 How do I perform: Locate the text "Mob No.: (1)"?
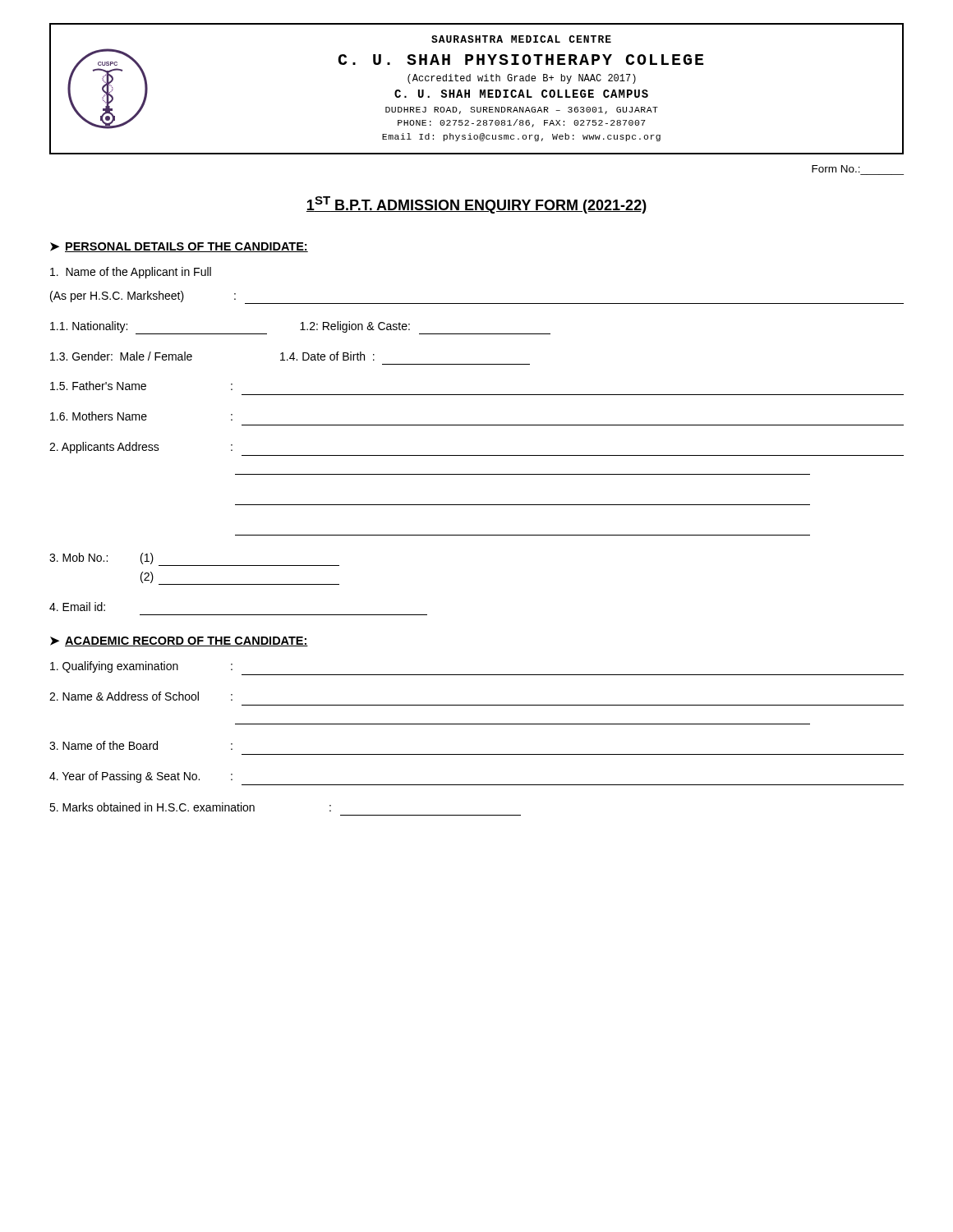coord(194,558)
